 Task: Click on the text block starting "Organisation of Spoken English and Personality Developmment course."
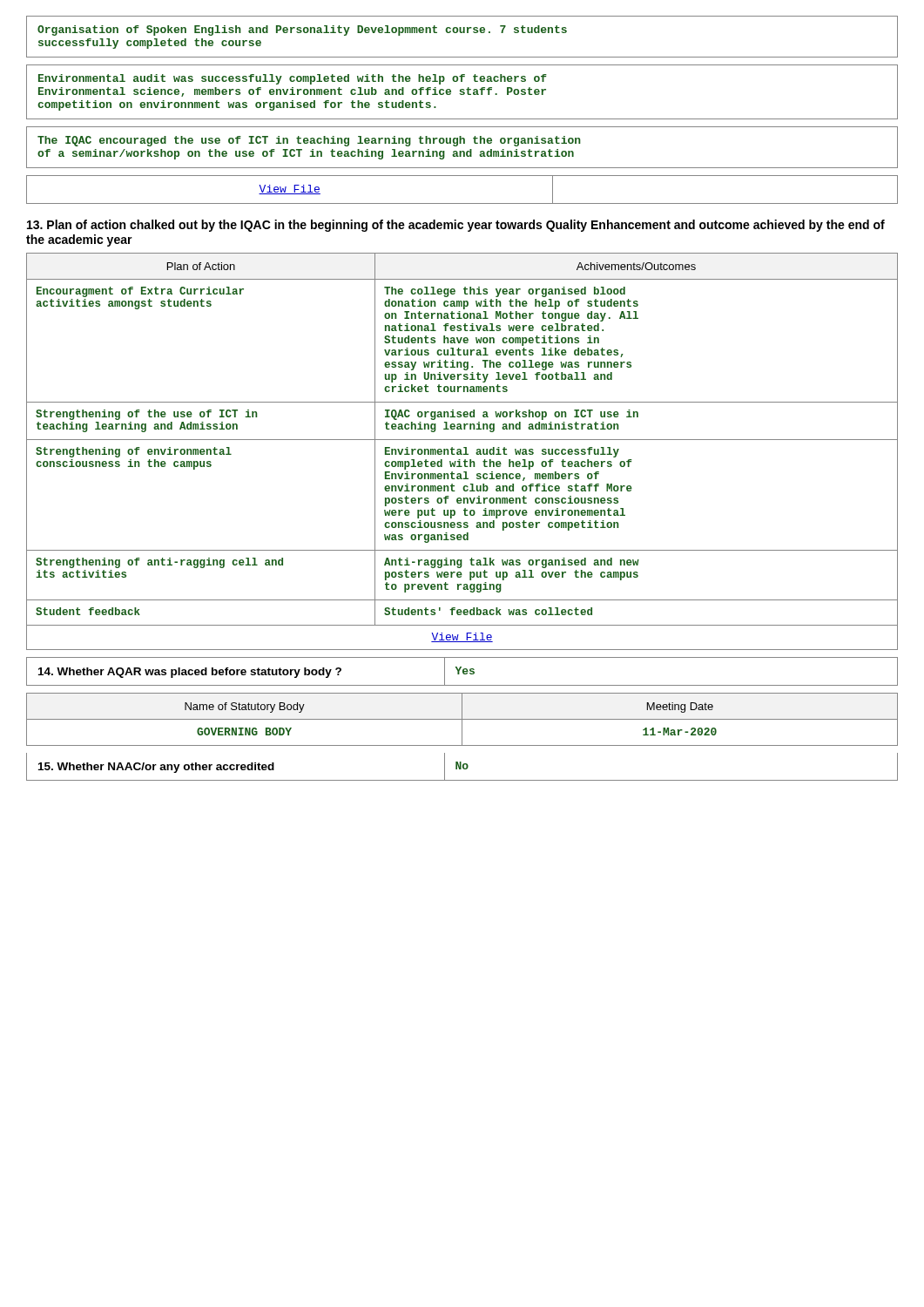[302, 37]
